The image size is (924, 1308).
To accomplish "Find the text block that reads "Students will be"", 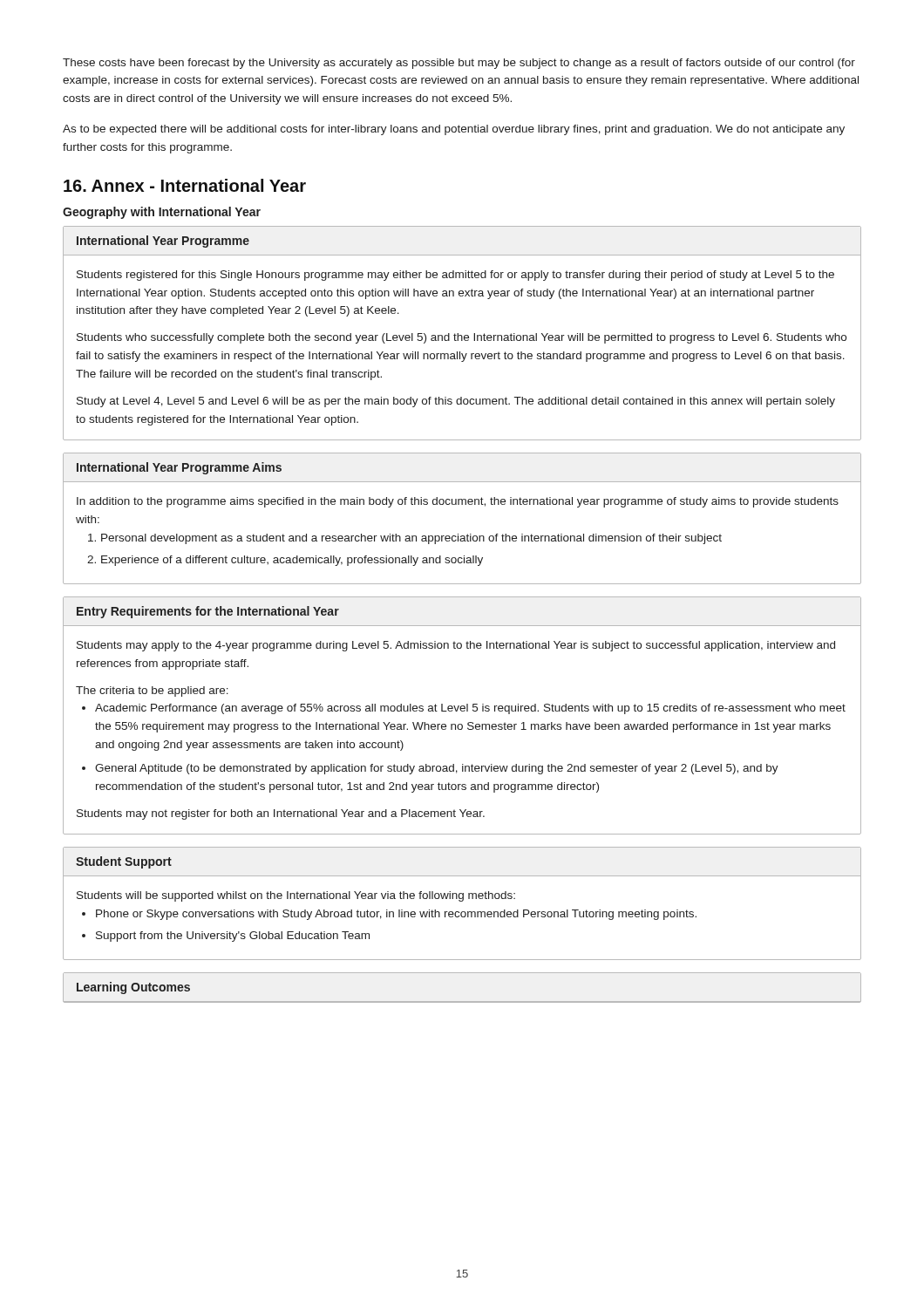I will (462, 896).
